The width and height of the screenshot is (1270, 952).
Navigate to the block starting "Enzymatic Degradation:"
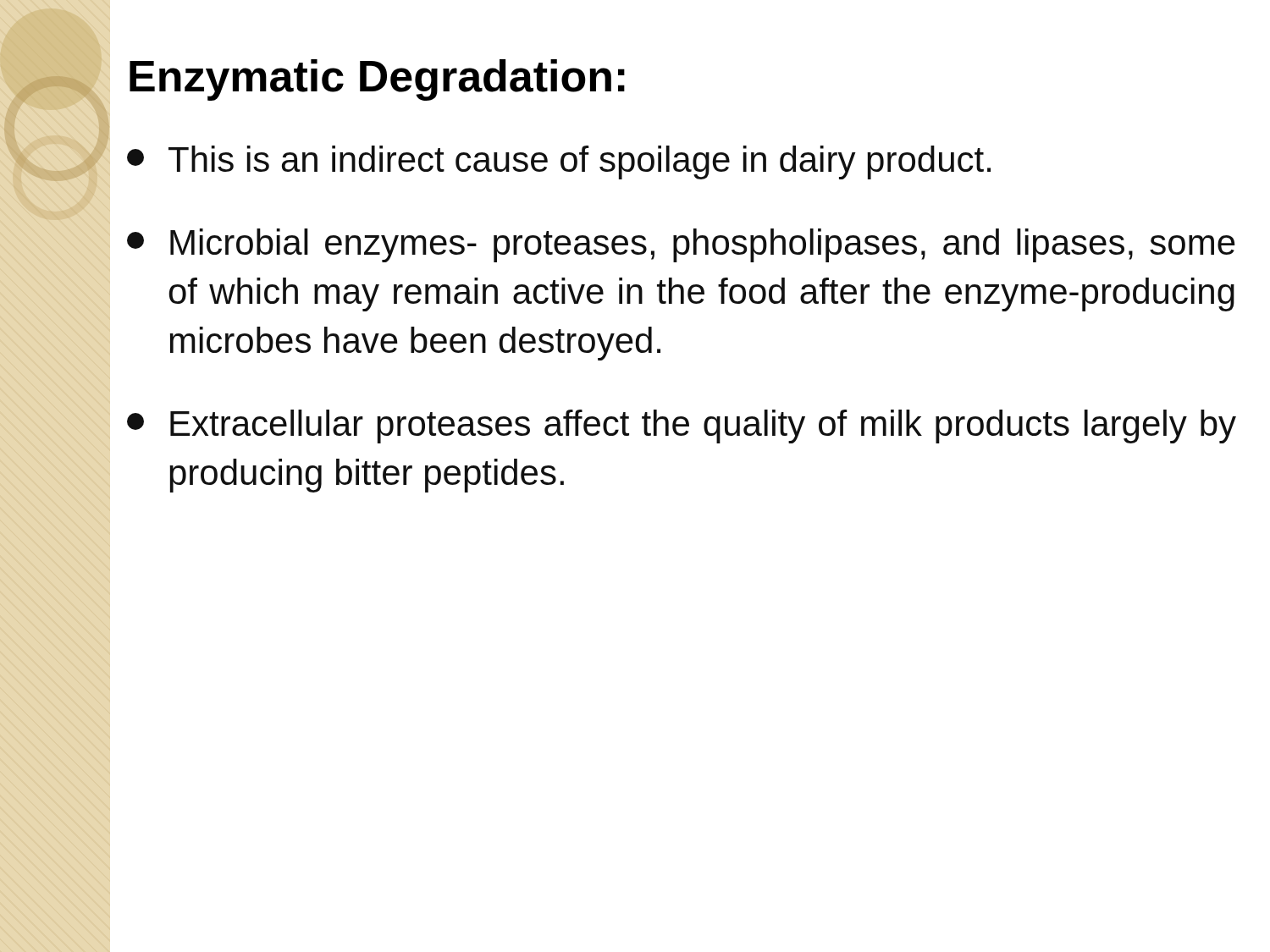pos(378,76)
